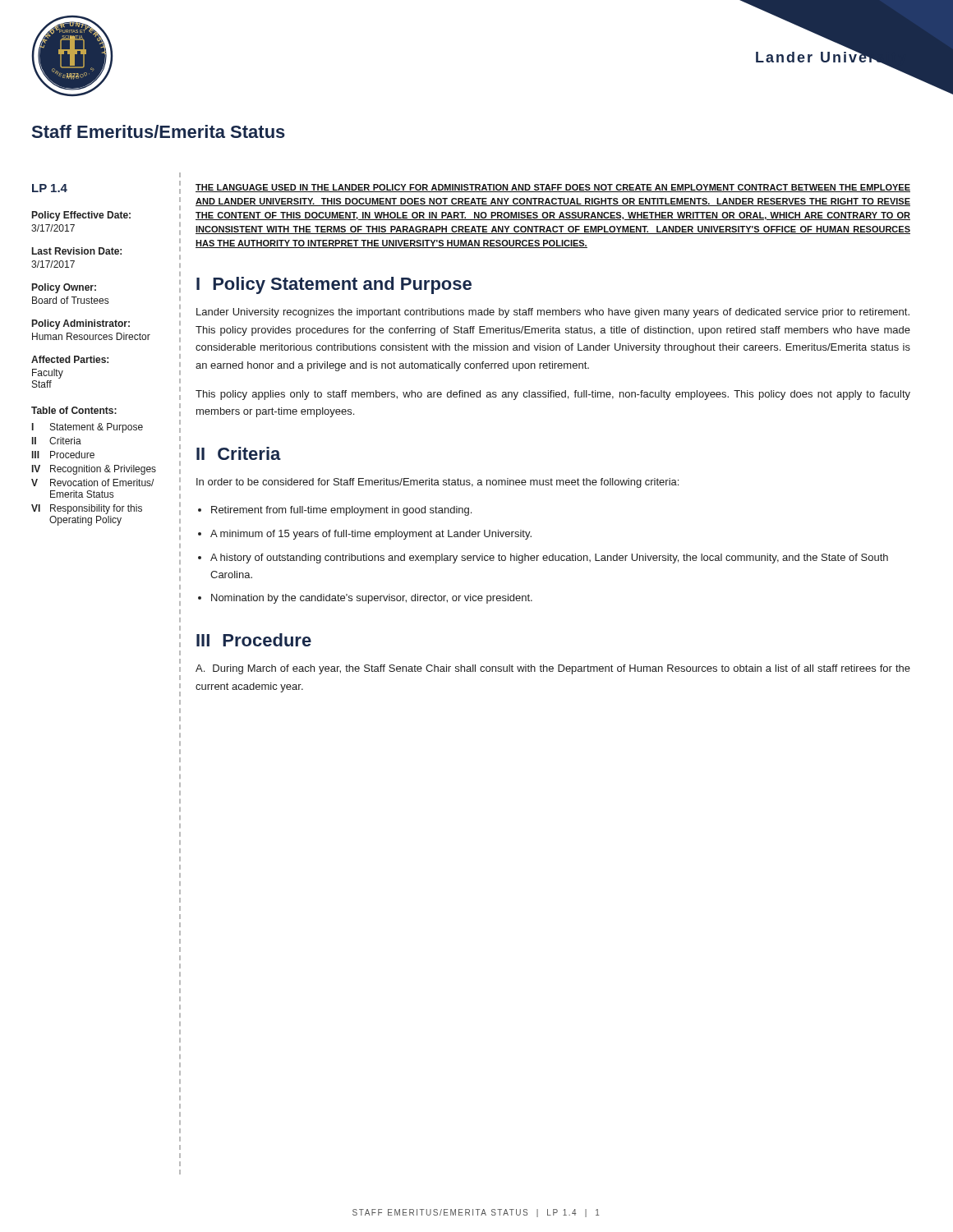Viewport: 953px width, 1232px height.
Task: Locate the list item containing "A history of outstanding contributions and"
Action: coord(549,566)
